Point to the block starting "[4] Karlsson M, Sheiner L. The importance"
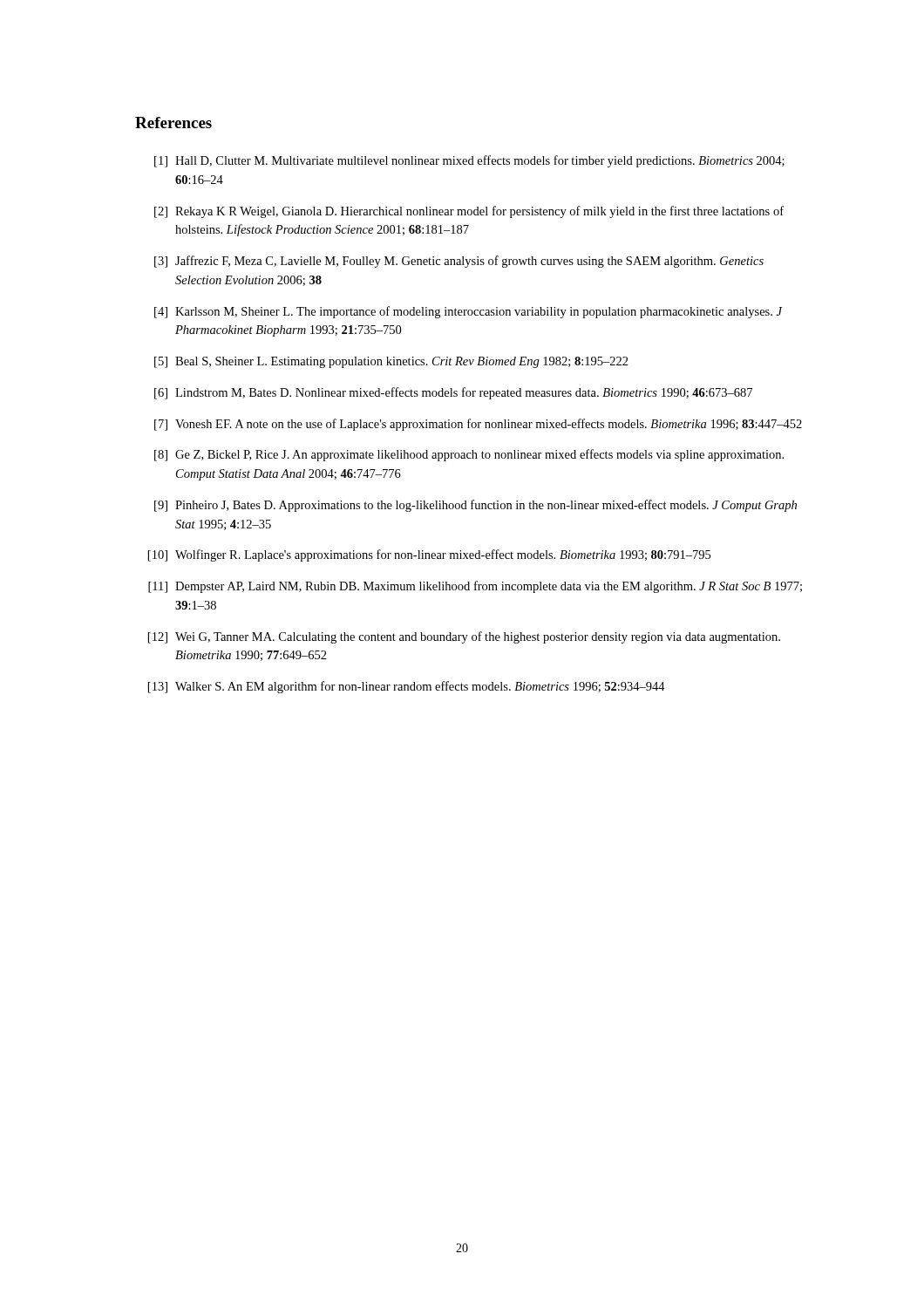Screen dimensions: 1308x924 [x=473, y=321]
